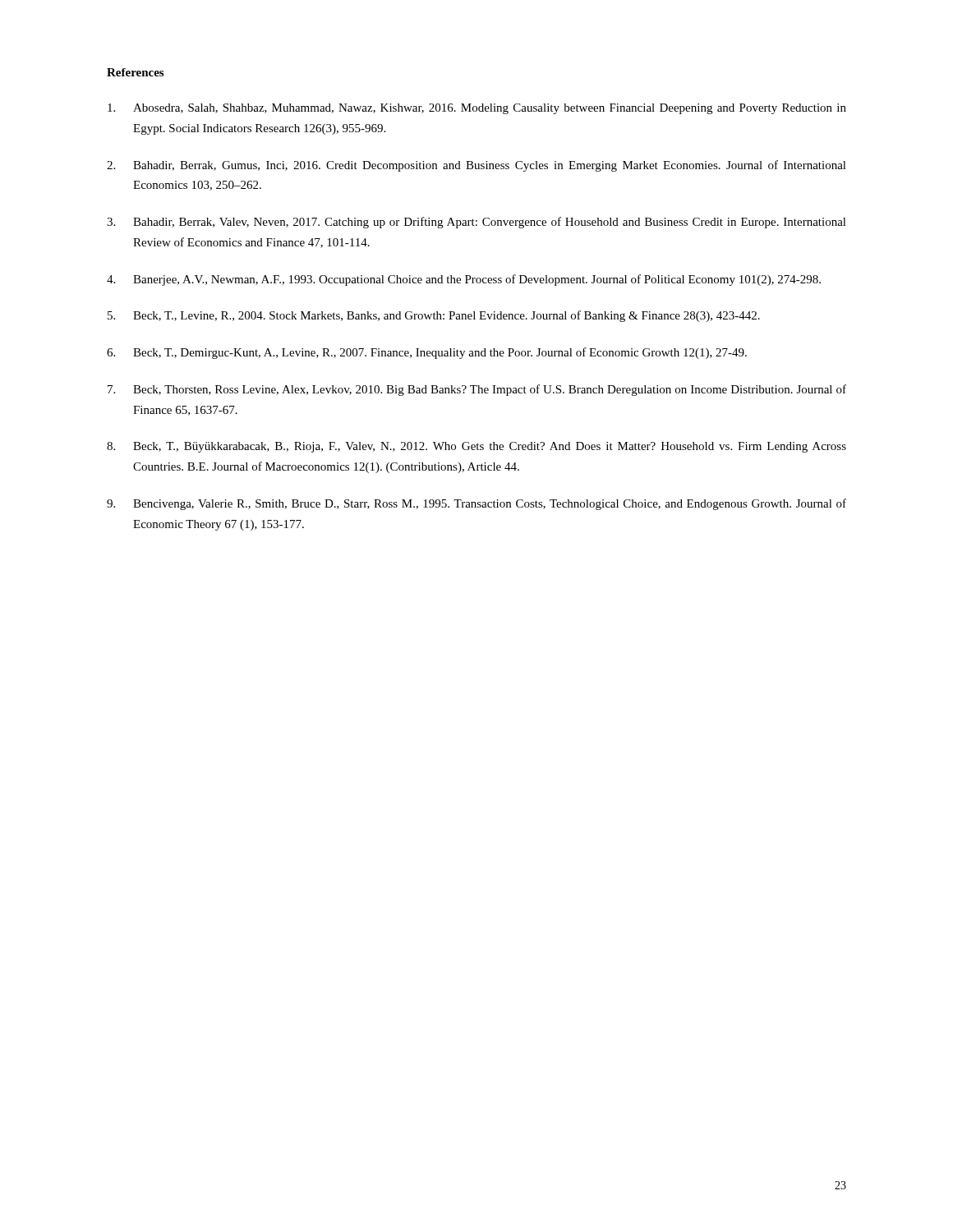Select the text starting "5. Beck, T., Levine, R., 2004. Stock Markets,"
This screenshot has height=1232, width=953.
pyautogui.click(x=476, y=316)
